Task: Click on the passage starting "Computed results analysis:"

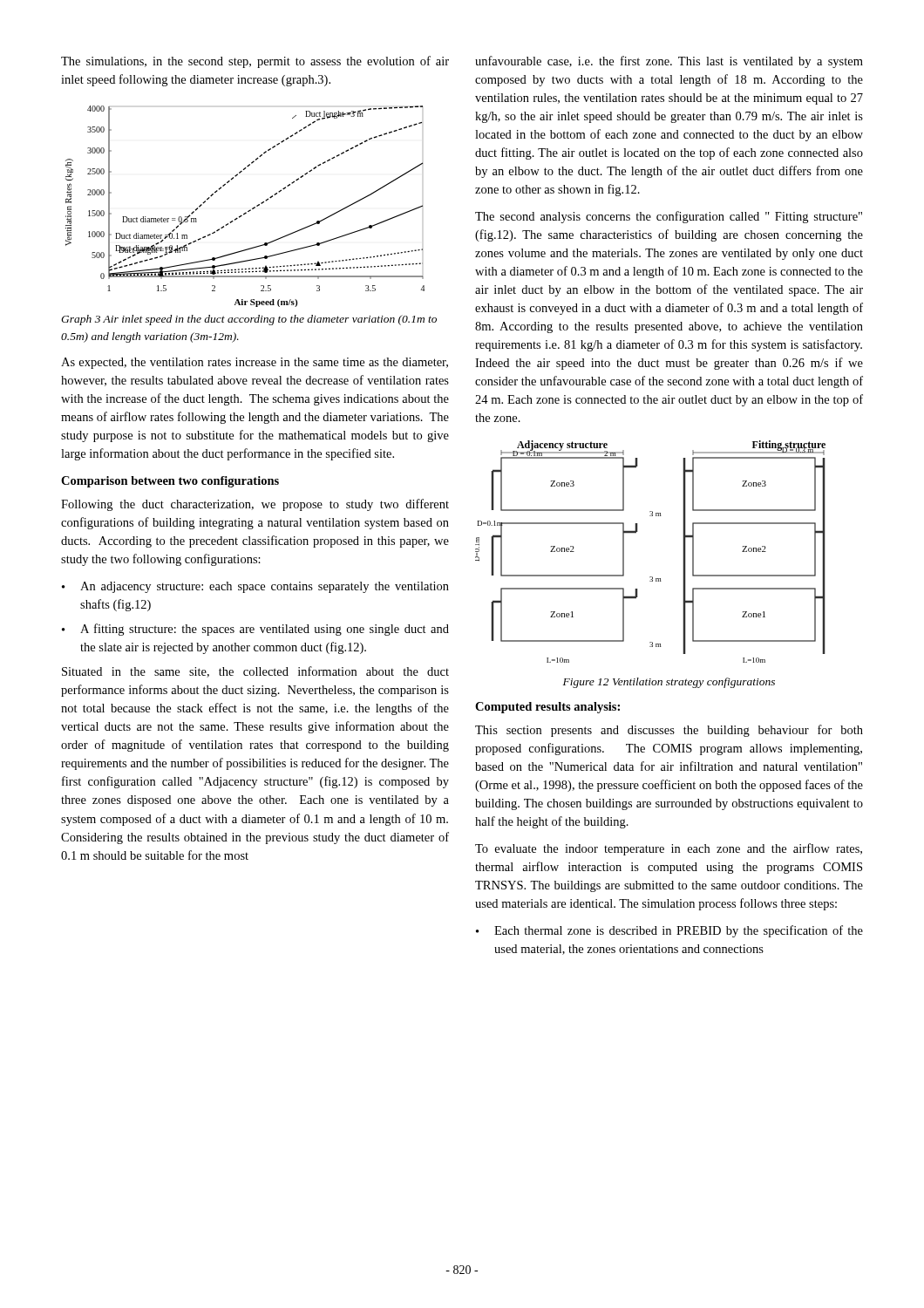Action: pyautogui.click(x=548, y=707)
